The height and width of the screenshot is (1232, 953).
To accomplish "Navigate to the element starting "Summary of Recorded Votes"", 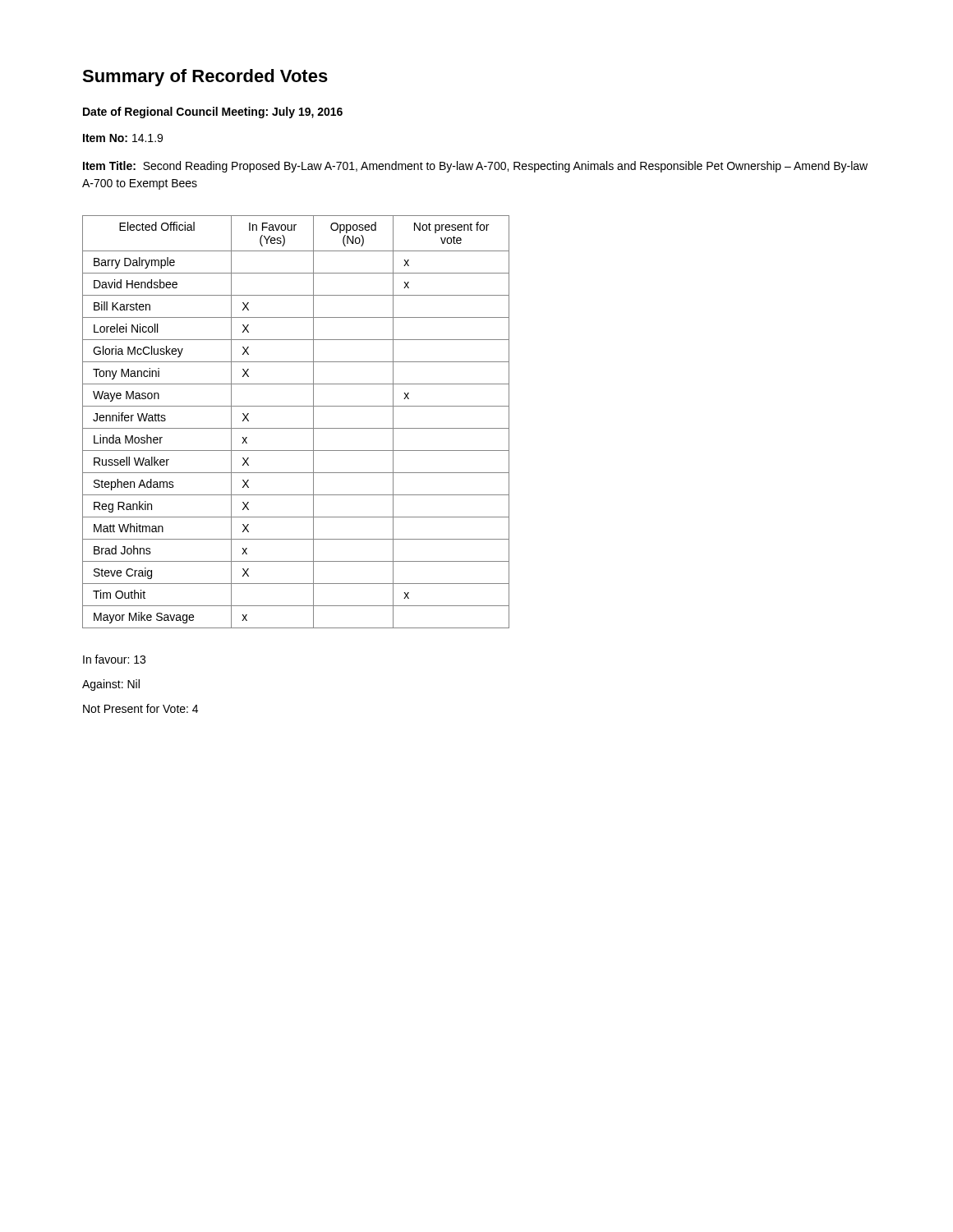I will pyautogui.click(x=205, y=76).
